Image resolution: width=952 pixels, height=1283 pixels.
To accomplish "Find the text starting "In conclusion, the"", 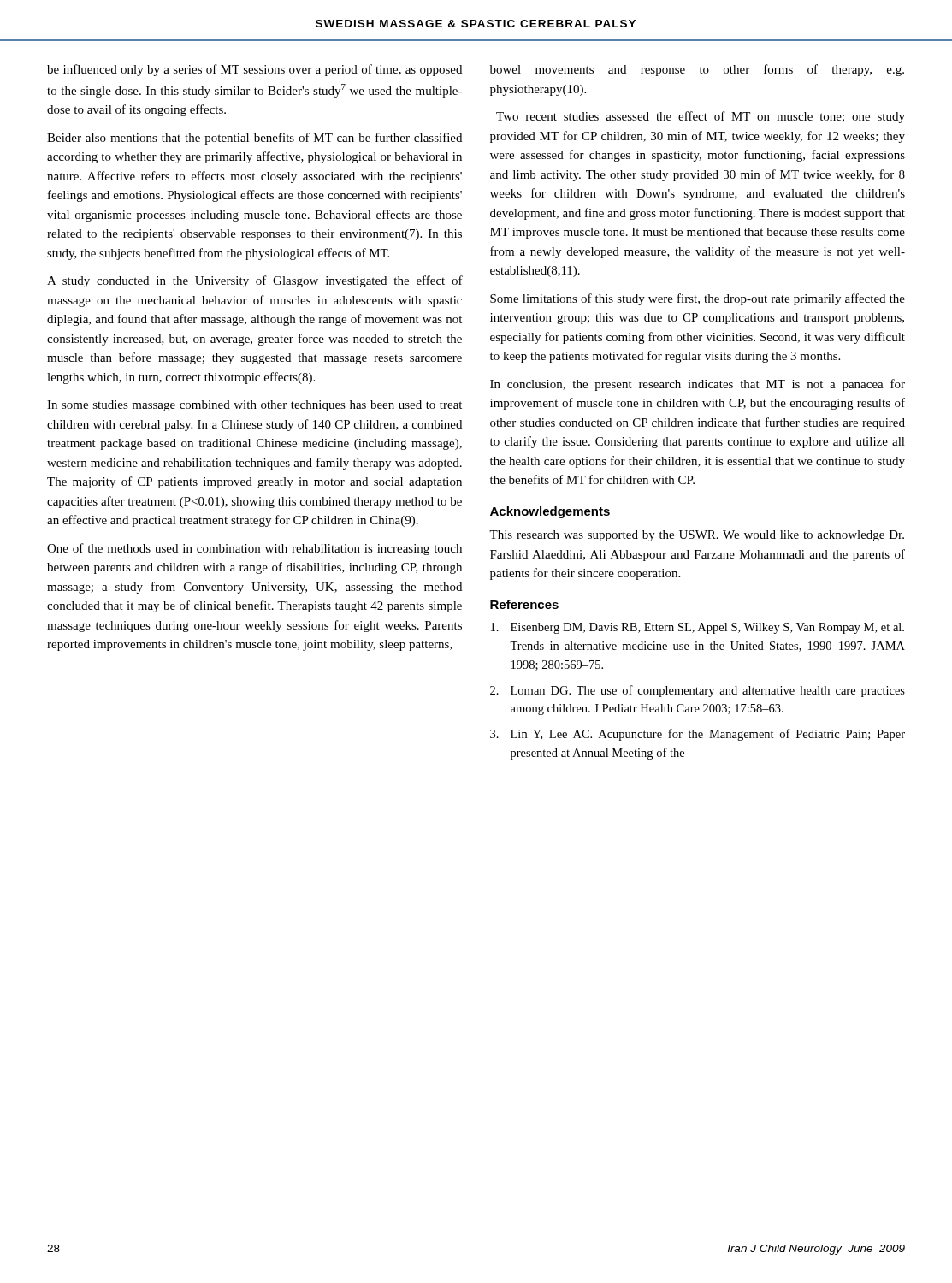I will (697, 432).
